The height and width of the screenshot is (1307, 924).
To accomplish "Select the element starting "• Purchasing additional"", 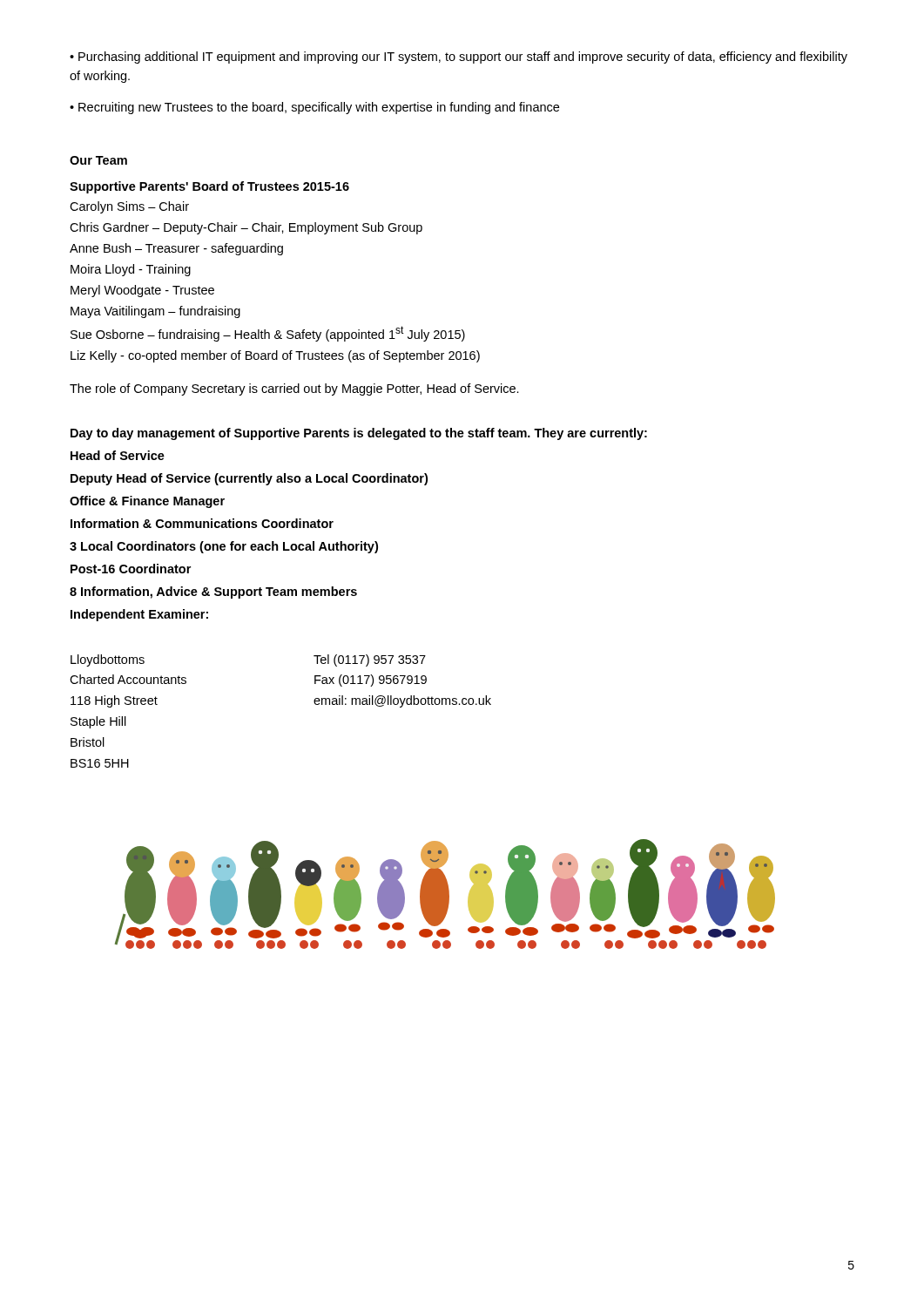I will pyautogui.click(x=459, y=66).
